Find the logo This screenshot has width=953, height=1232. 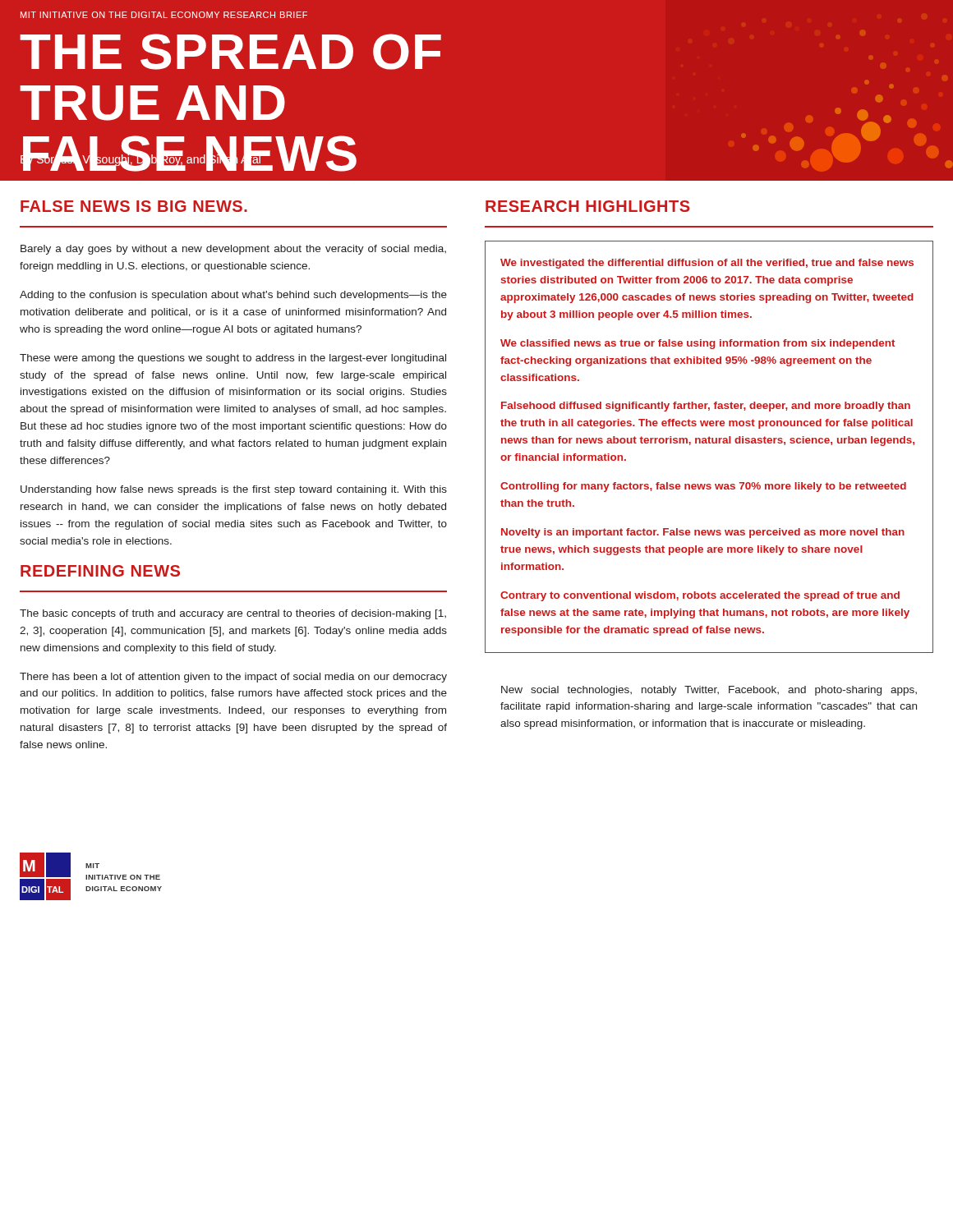tap(233, 877)
